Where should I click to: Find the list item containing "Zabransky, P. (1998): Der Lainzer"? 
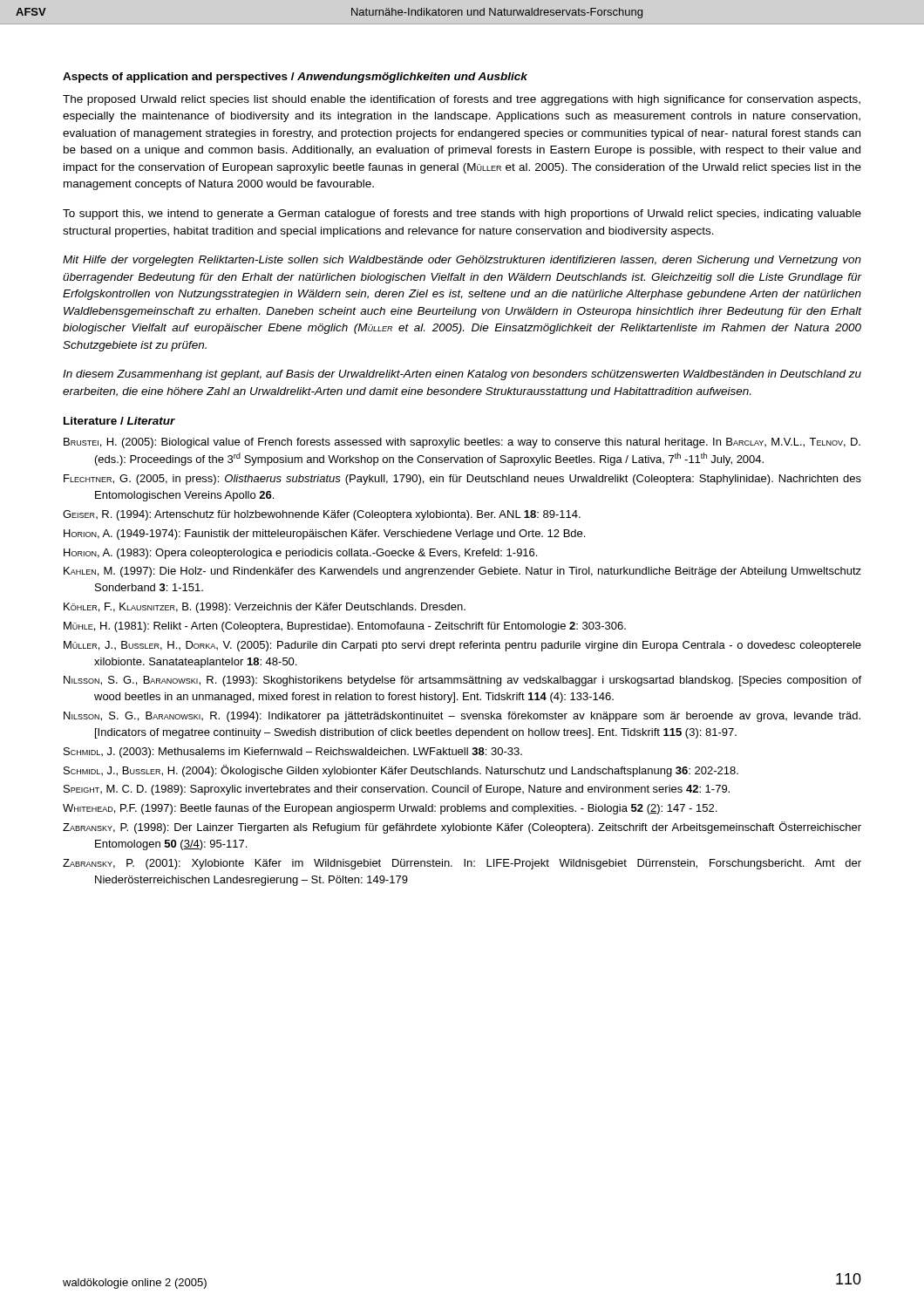point(462,835)
